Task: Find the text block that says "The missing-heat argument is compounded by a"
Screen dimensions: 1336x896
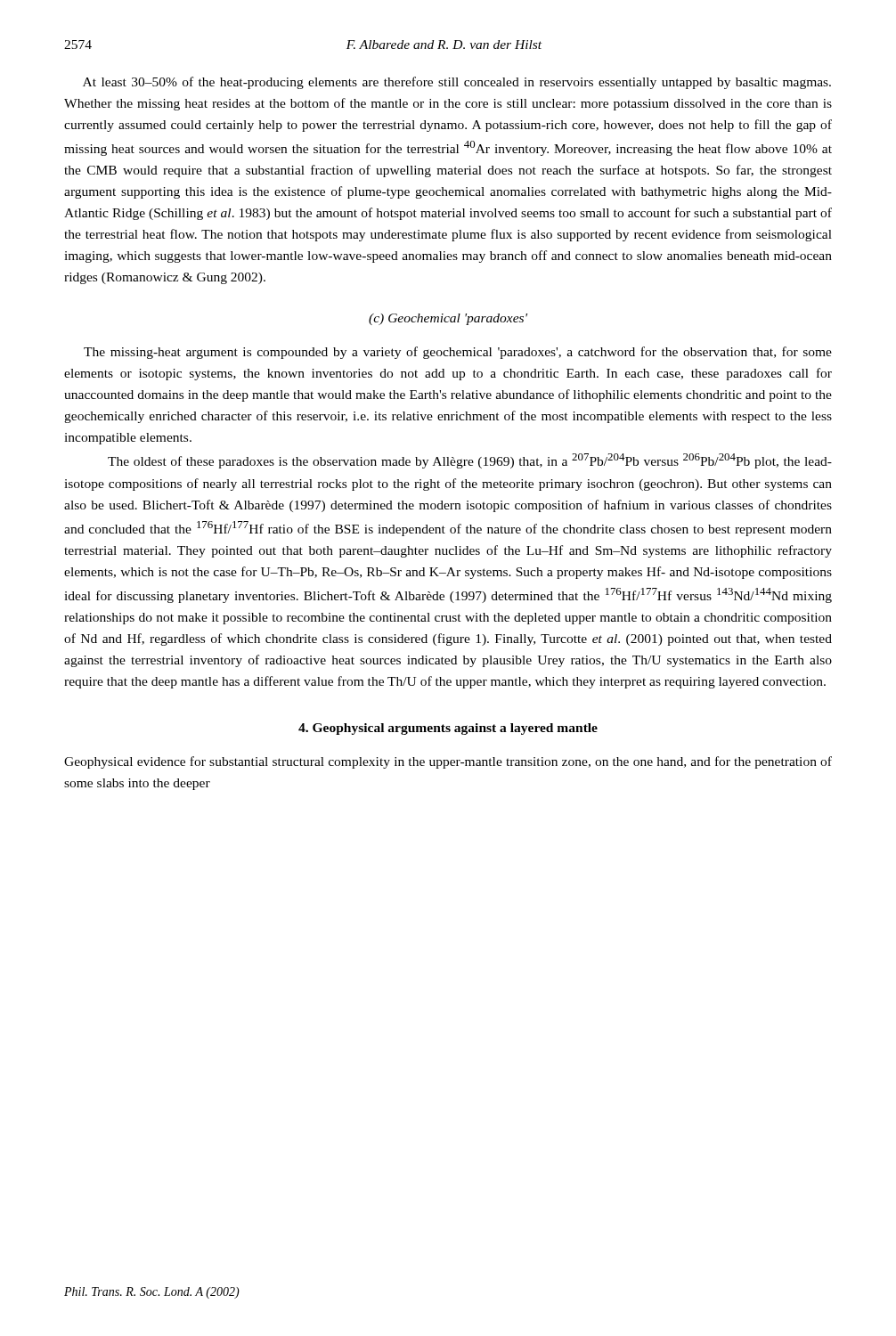Action: 448,517
